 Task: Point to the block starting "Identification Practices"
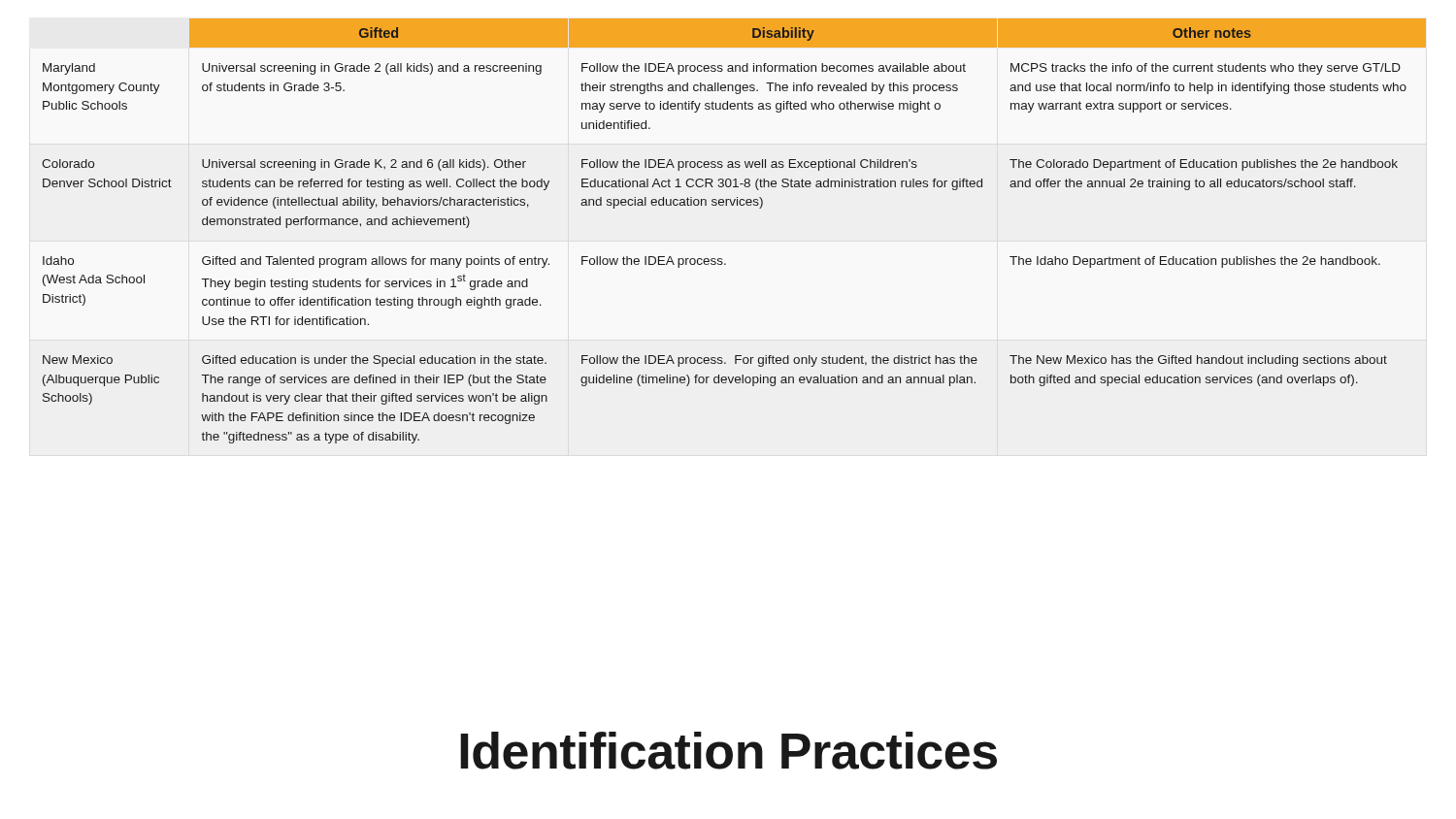point(728,751)
